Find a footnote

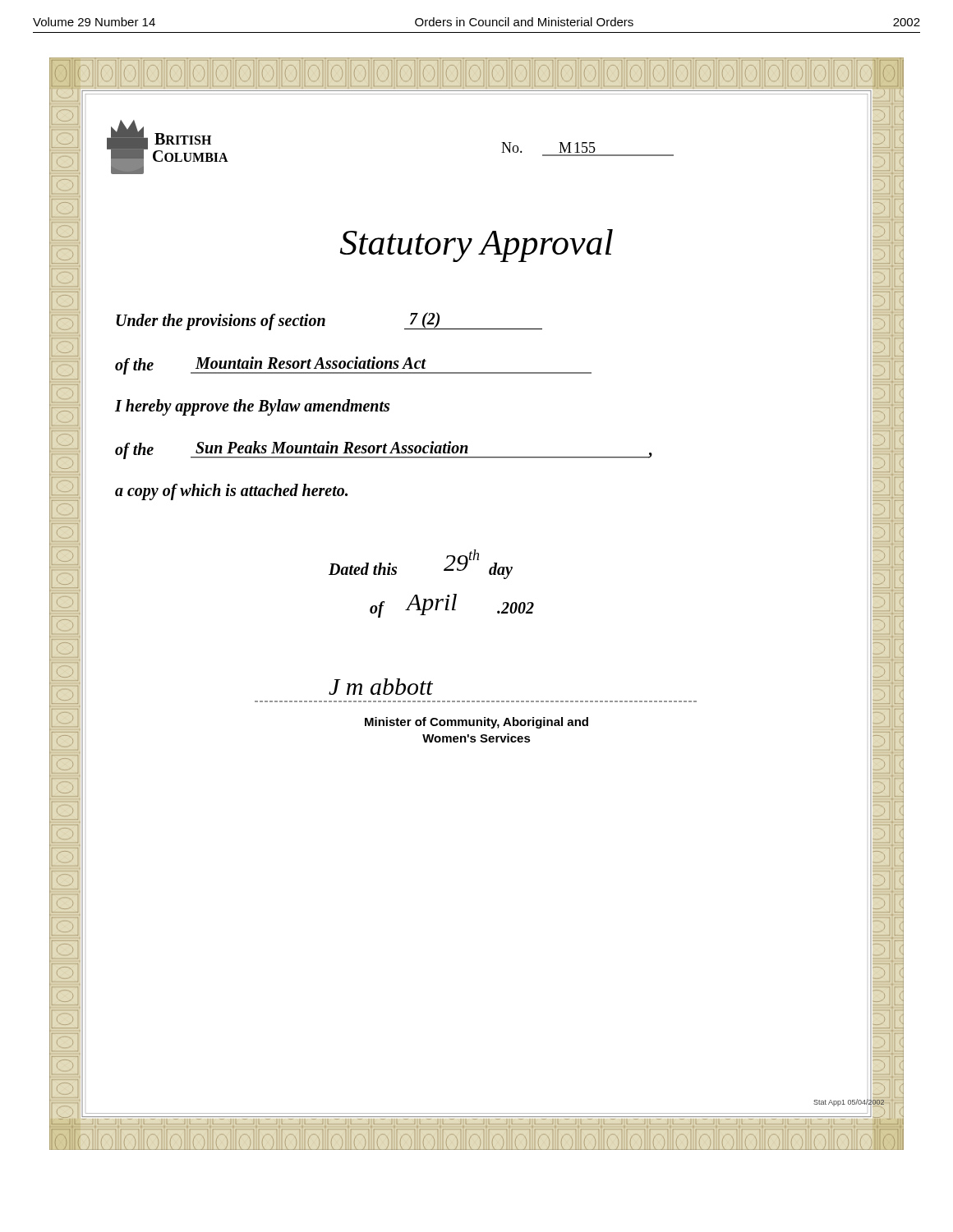pyautogui.click(x=812, y=1136)
